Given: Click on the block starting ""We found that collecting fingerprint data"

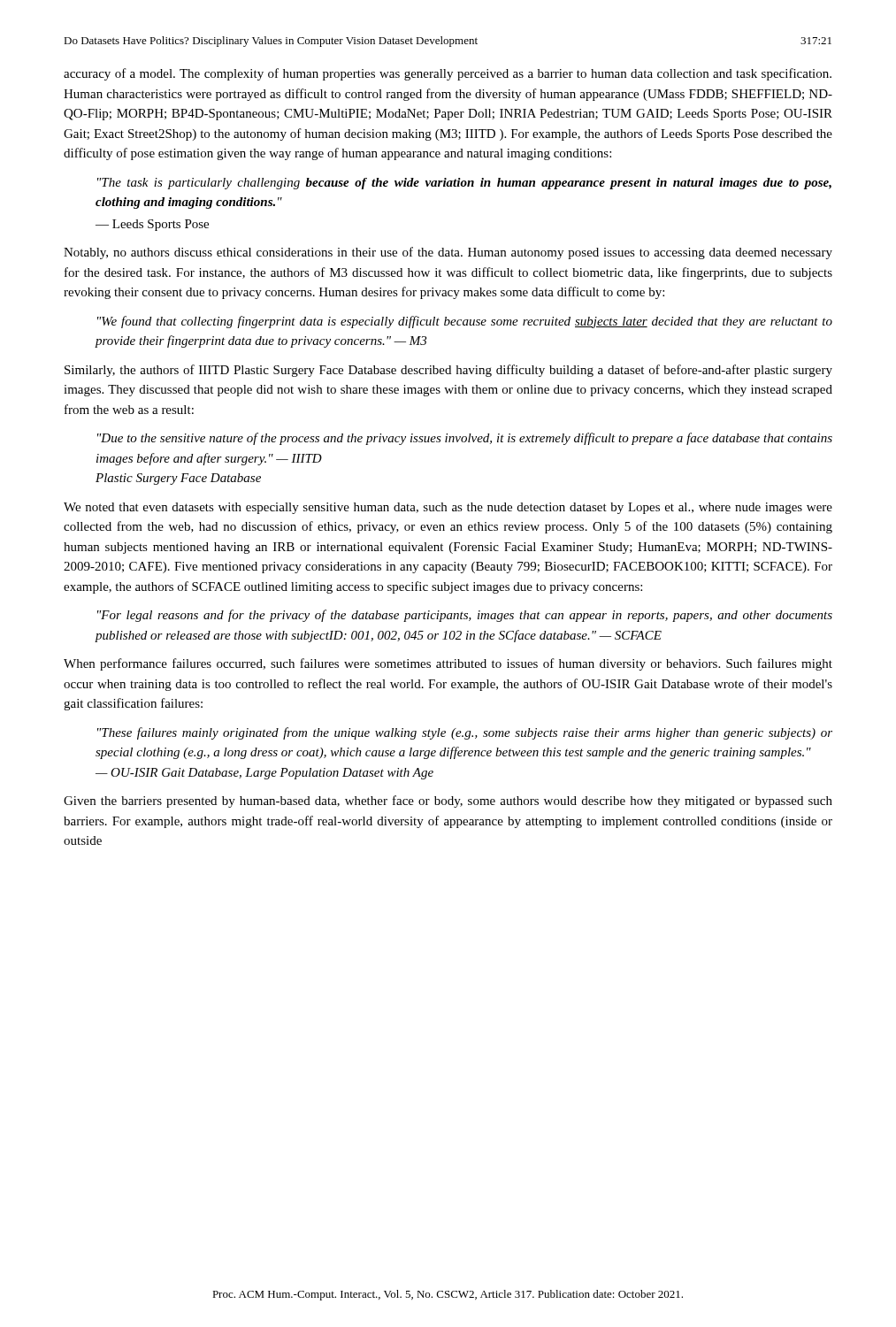Looking at the screenshot, I should click(x=464, y=331).
